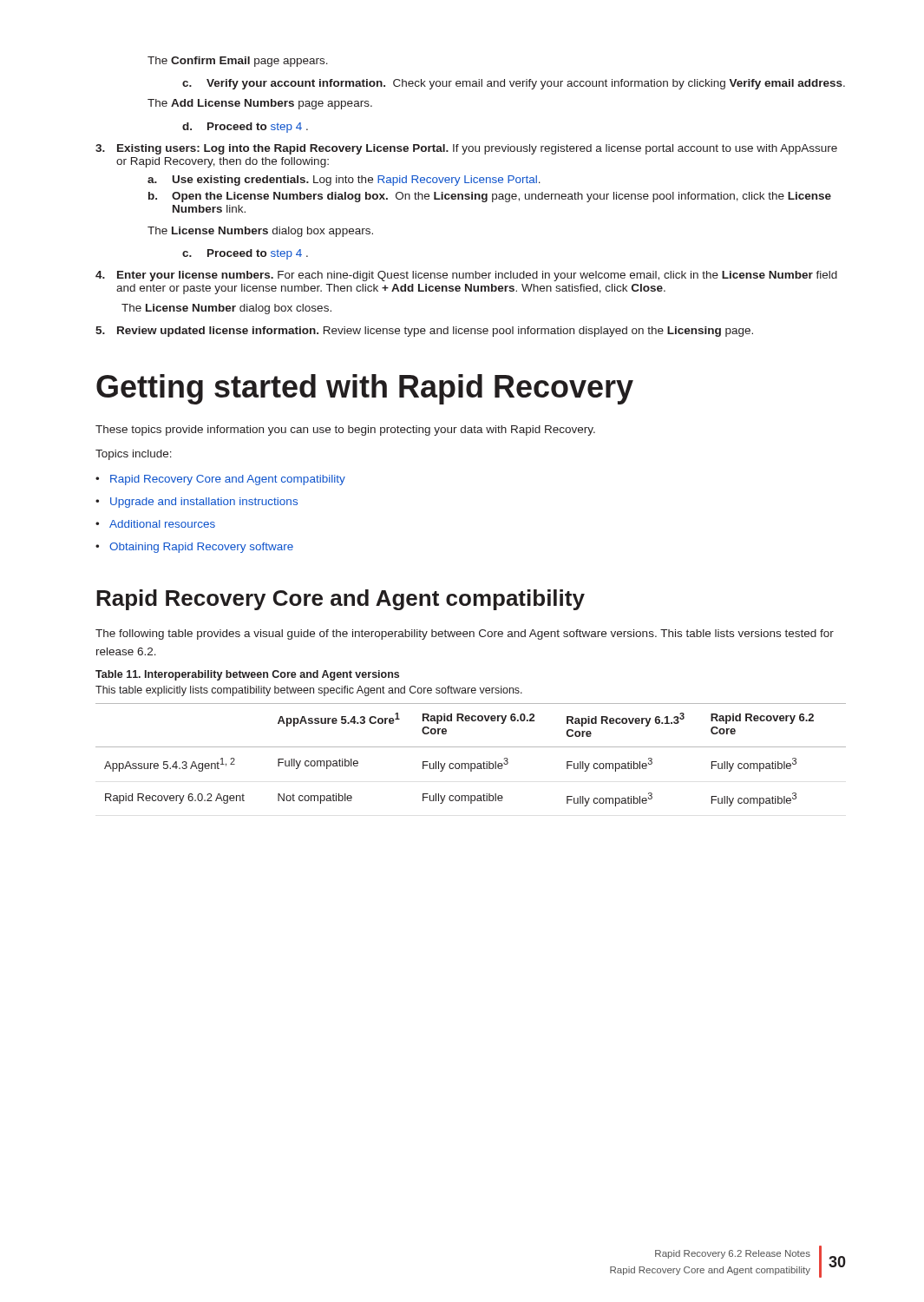Find the title on this page that starts "Getting started with Rapid"
Viewport: 924px width, 1302px height.
click(471, 387)
